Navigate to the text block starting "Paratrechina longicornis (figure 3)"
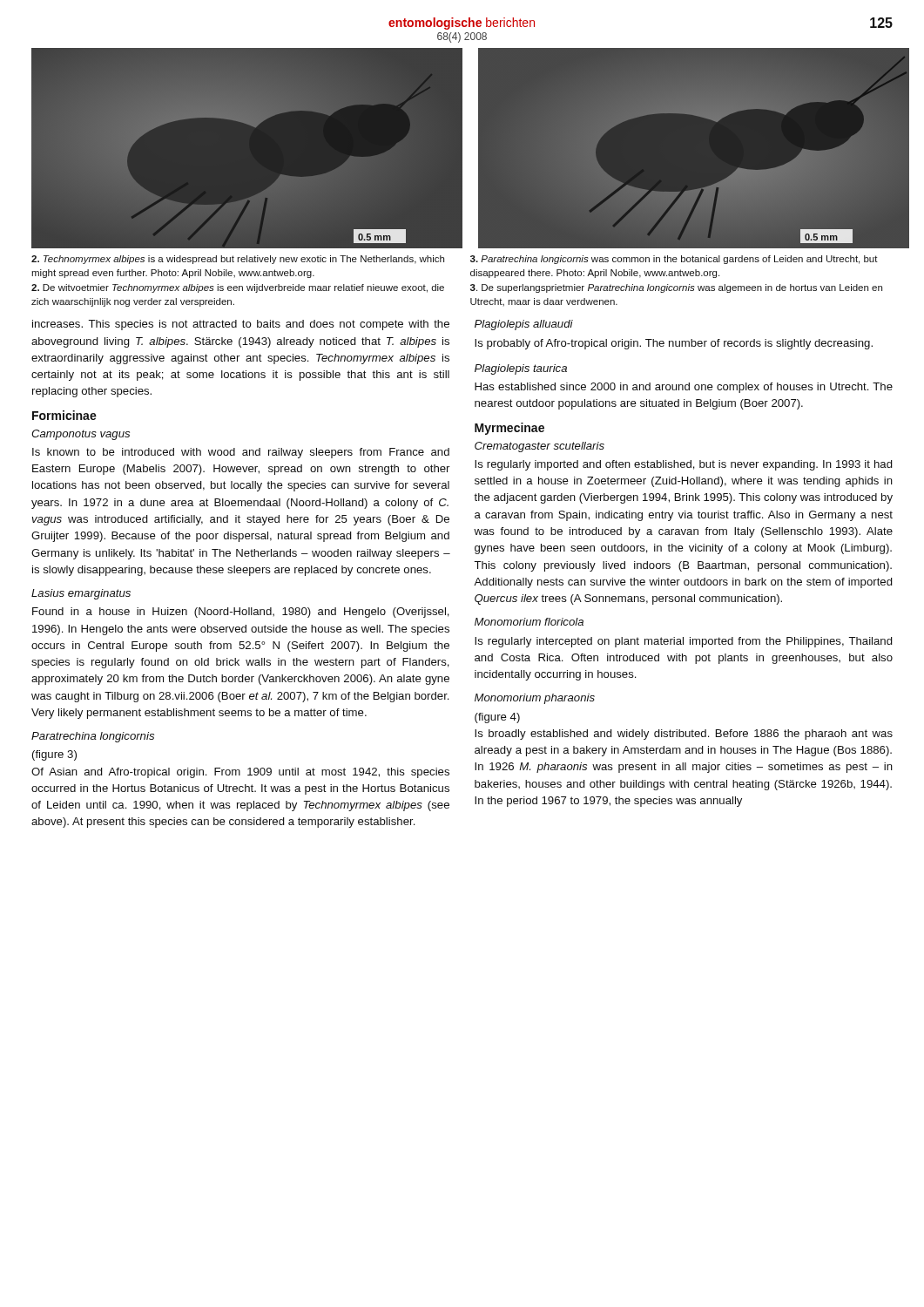924x1307 pixels. [x=93, y=737]
